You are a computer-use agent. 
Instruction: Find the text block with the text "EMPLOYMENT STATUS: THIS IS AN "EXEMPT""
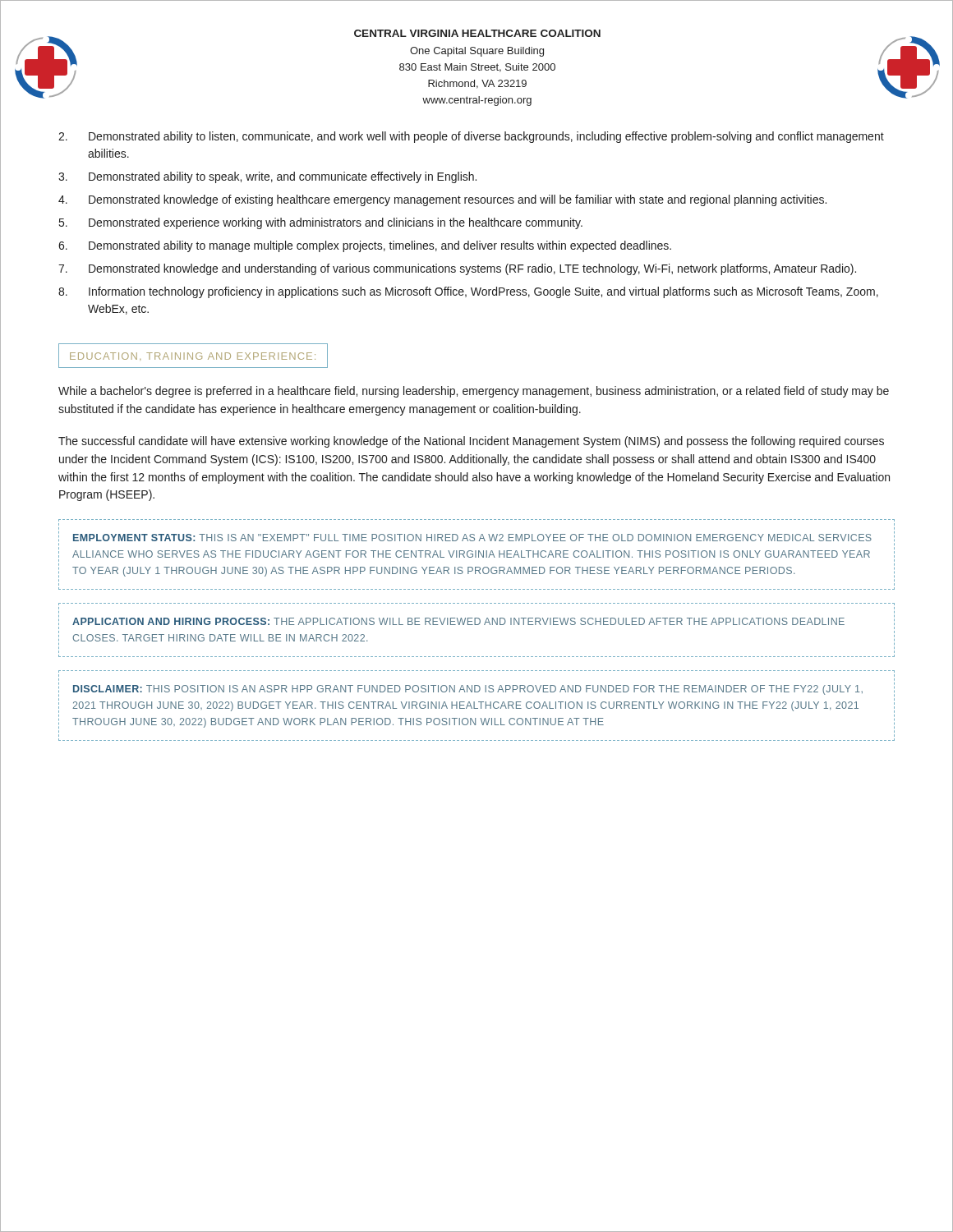tap(472, 555)
